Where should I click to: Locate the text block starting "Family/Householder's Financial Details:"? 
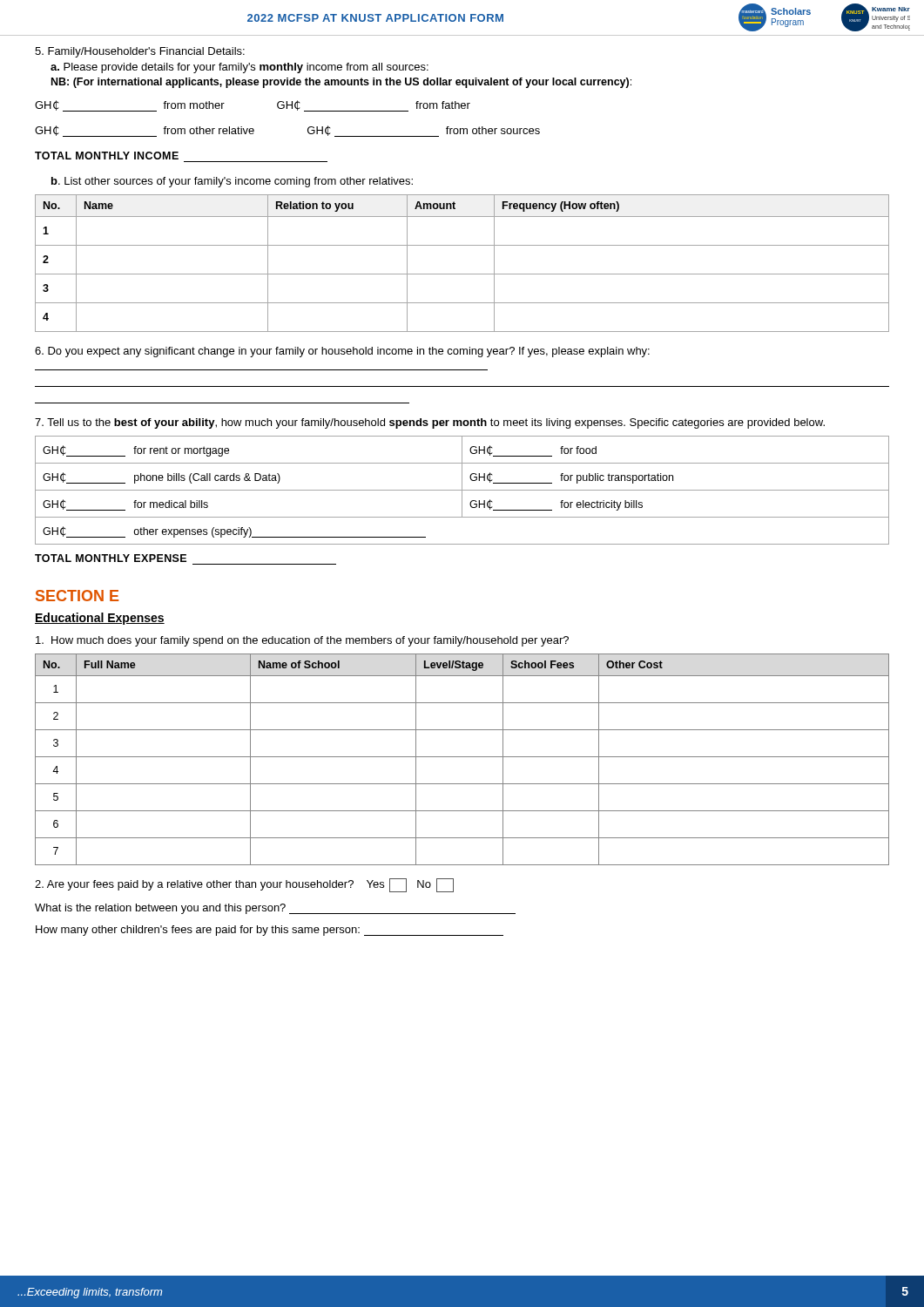pos(140,51)
